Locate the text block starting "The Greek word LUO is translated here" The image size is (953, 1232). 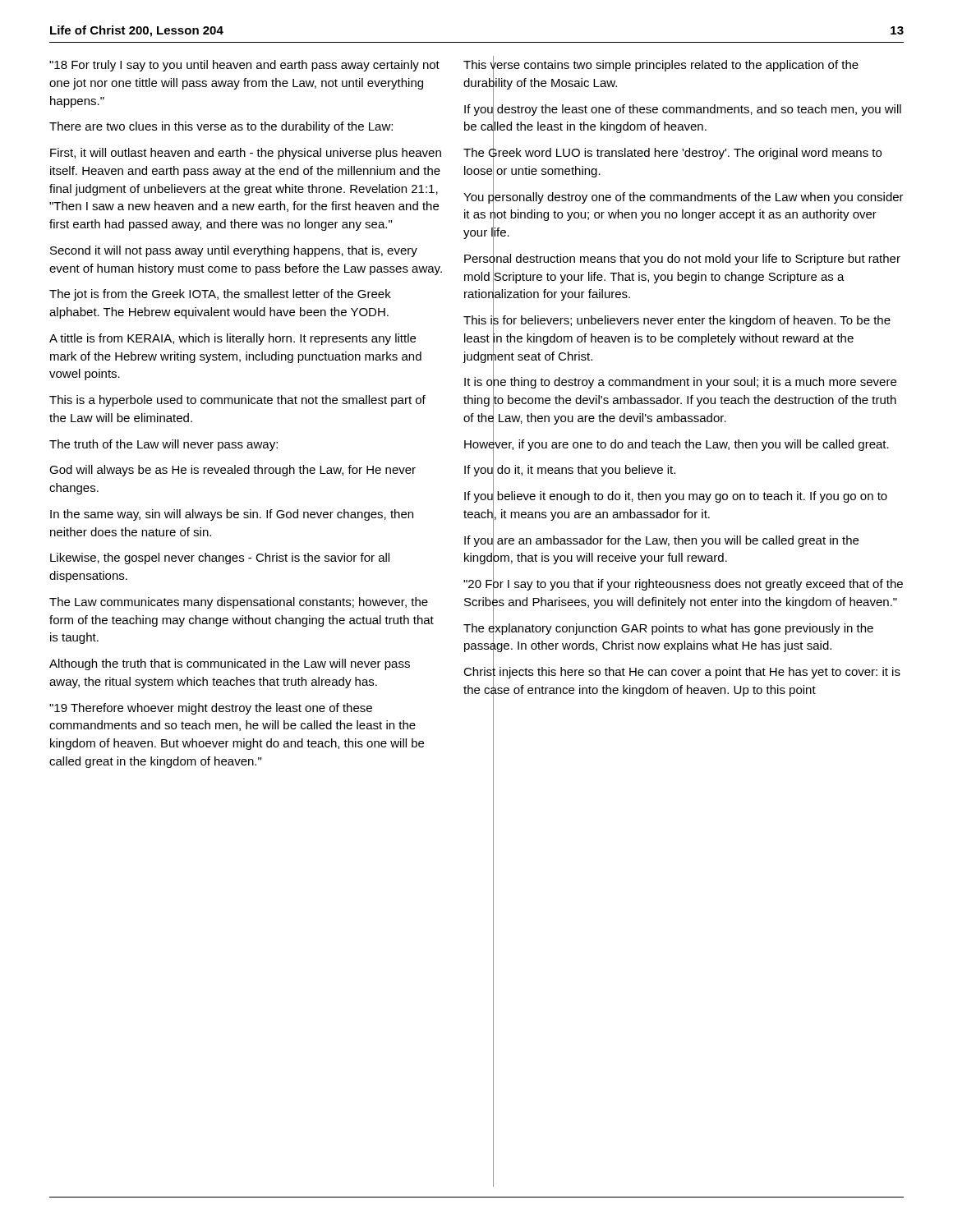click(684, 162)
